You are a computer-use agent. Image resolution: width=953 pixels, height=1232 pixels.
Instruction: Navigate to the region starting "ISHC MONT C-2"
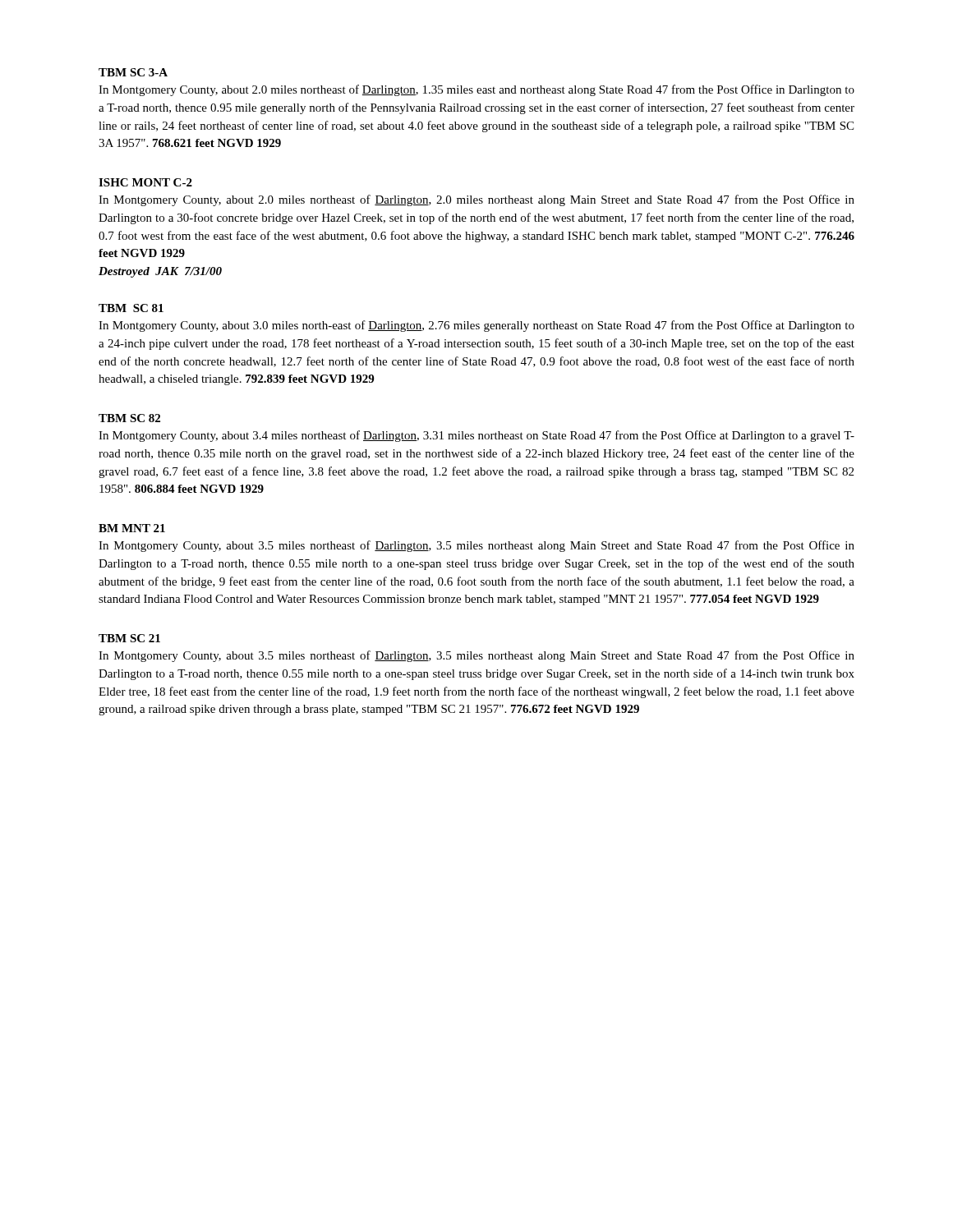pos(145,182)
